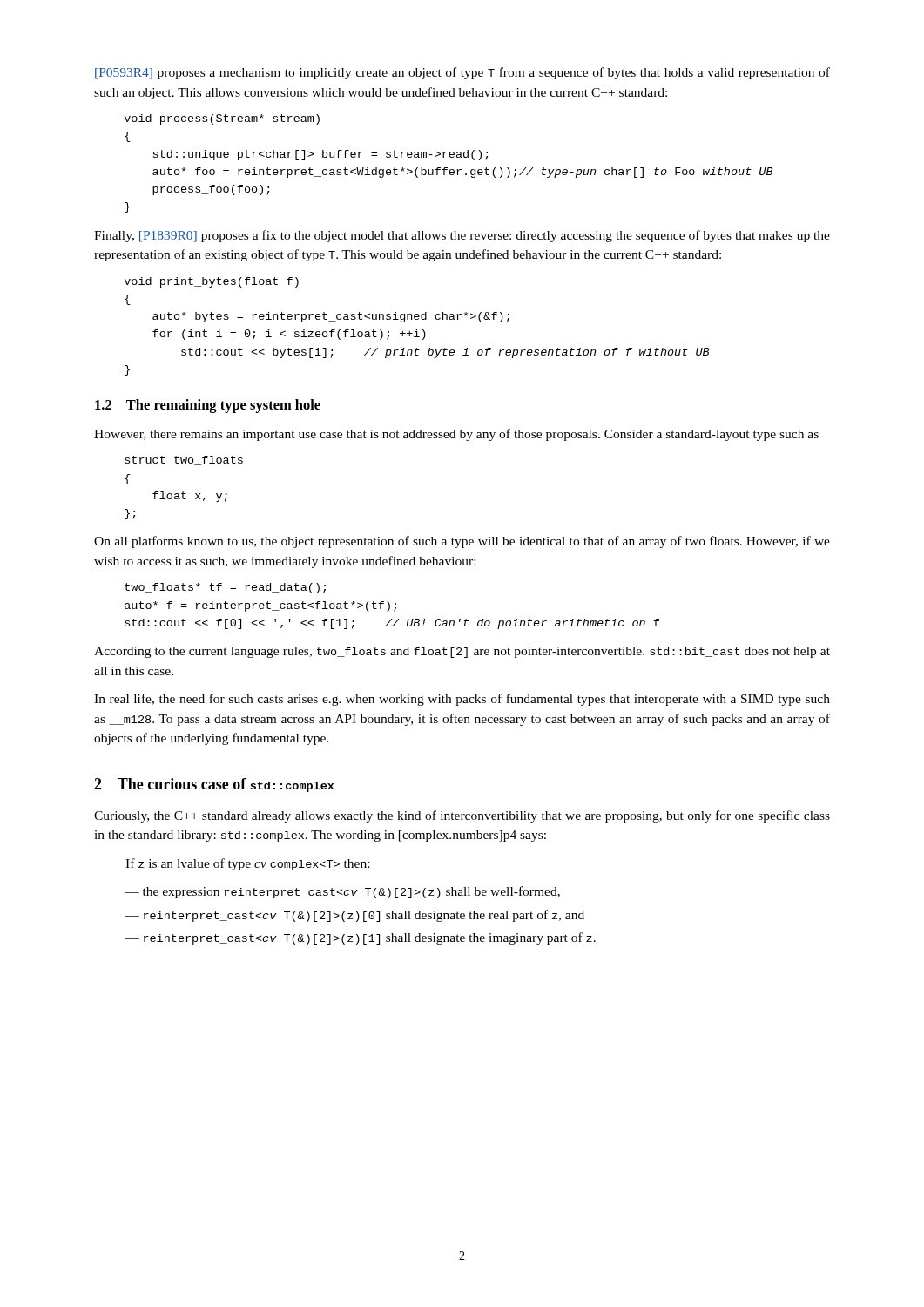The width and height of the screenshot is (924, 1307).
Task: Select the text block starting "[P0593R4] proposes a mechanism to implicitly create an"
Action: click(x=462, y=82)
